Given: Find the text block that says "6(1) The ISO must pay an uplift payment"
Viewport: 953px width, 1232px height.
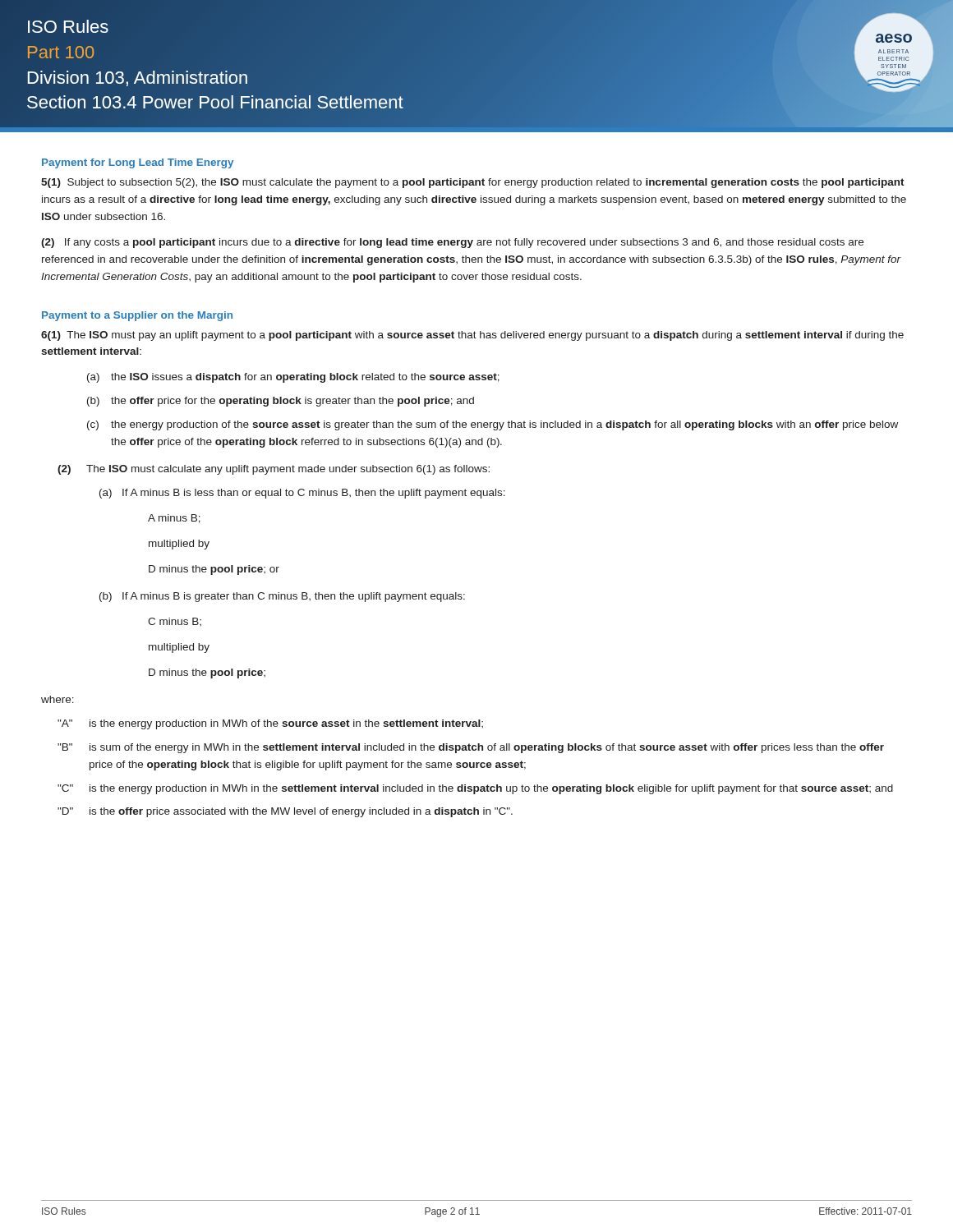Looking at the screenshot, I should [x=473, y=343].
